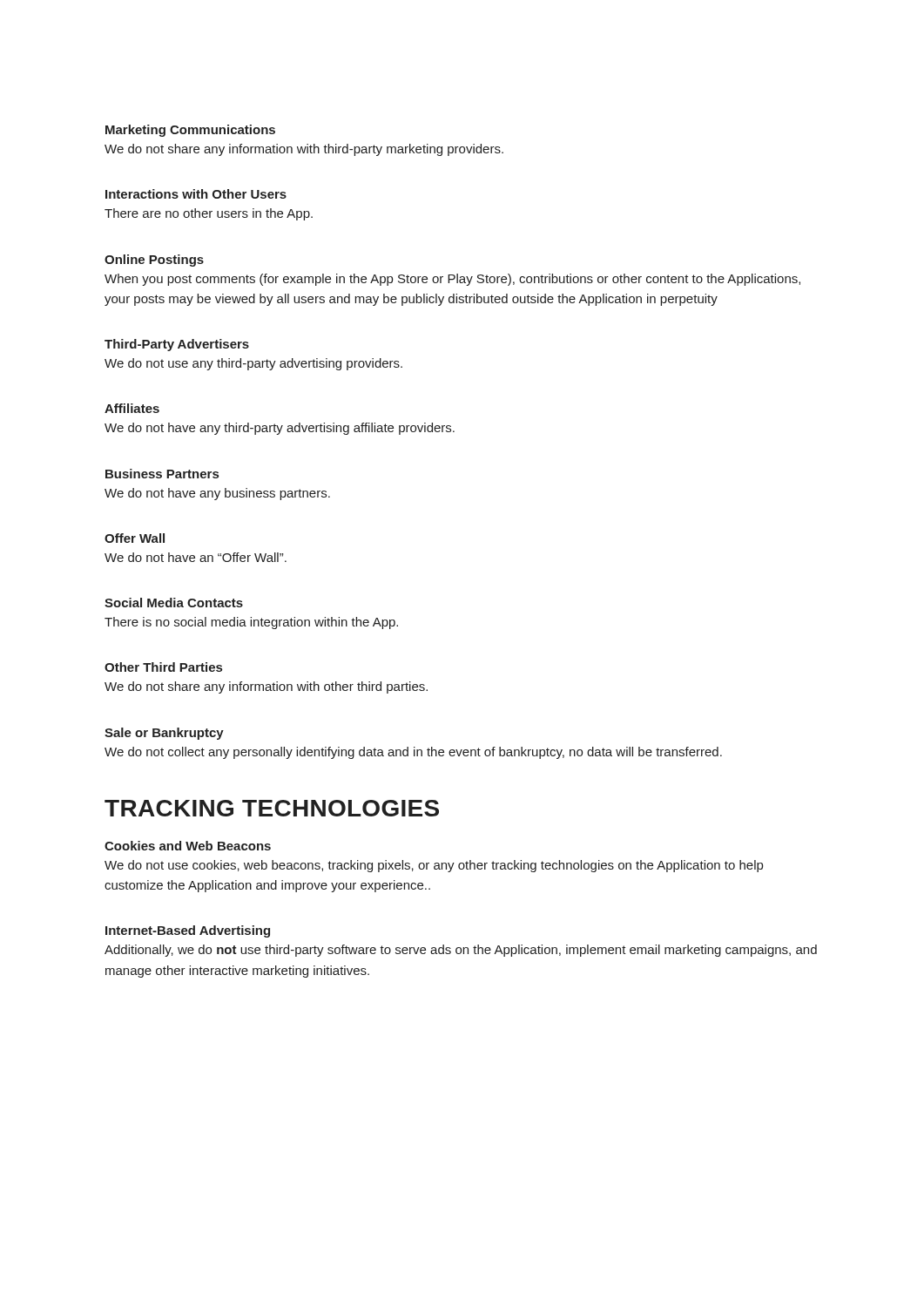This screenshot has width=924, height=1307.
Task: Where does it say "We do not have any business partners."?
Action: coord(218,492)
